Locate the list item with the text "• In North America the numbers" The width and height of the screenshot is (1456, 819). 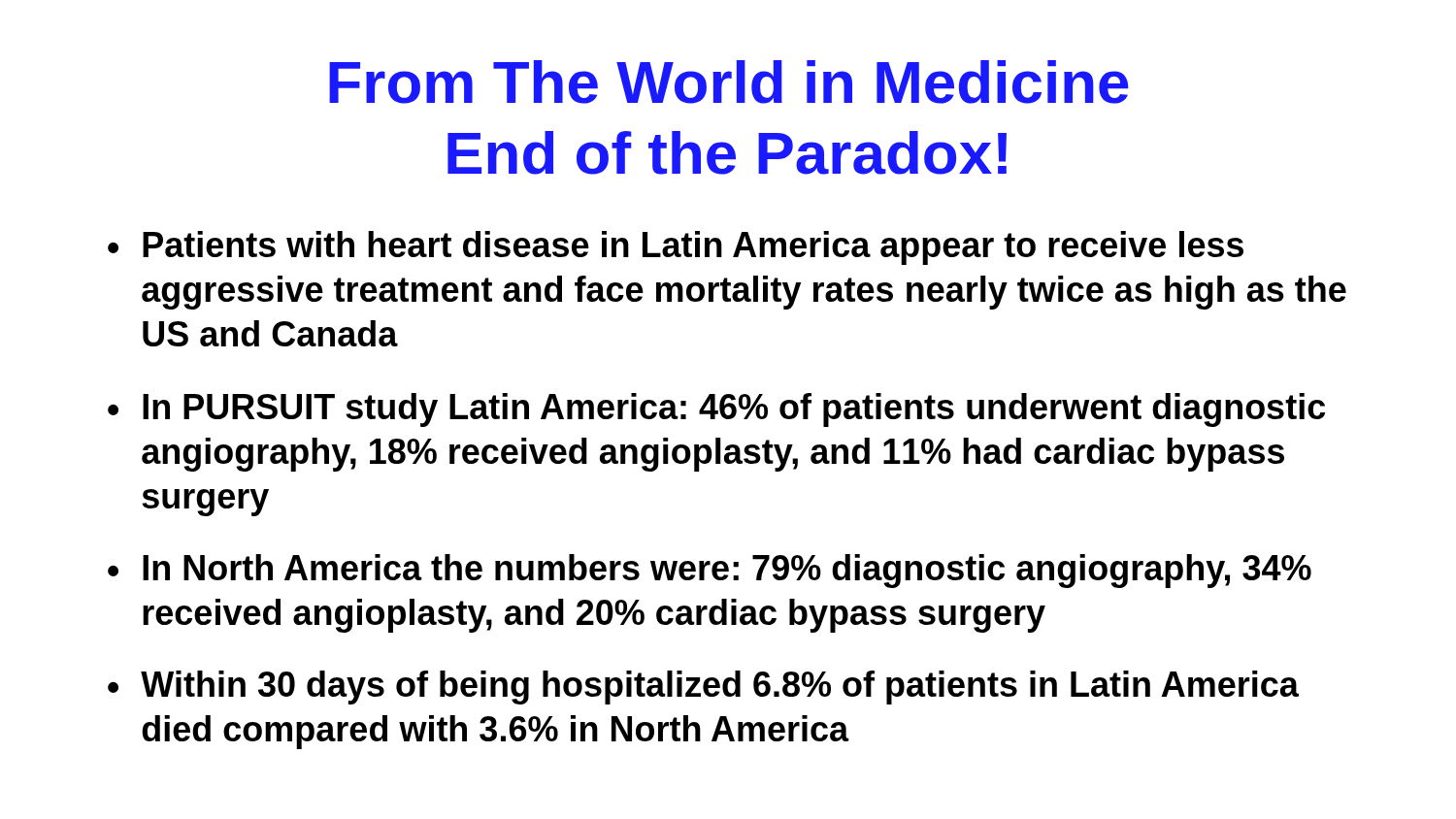[743, 591]
